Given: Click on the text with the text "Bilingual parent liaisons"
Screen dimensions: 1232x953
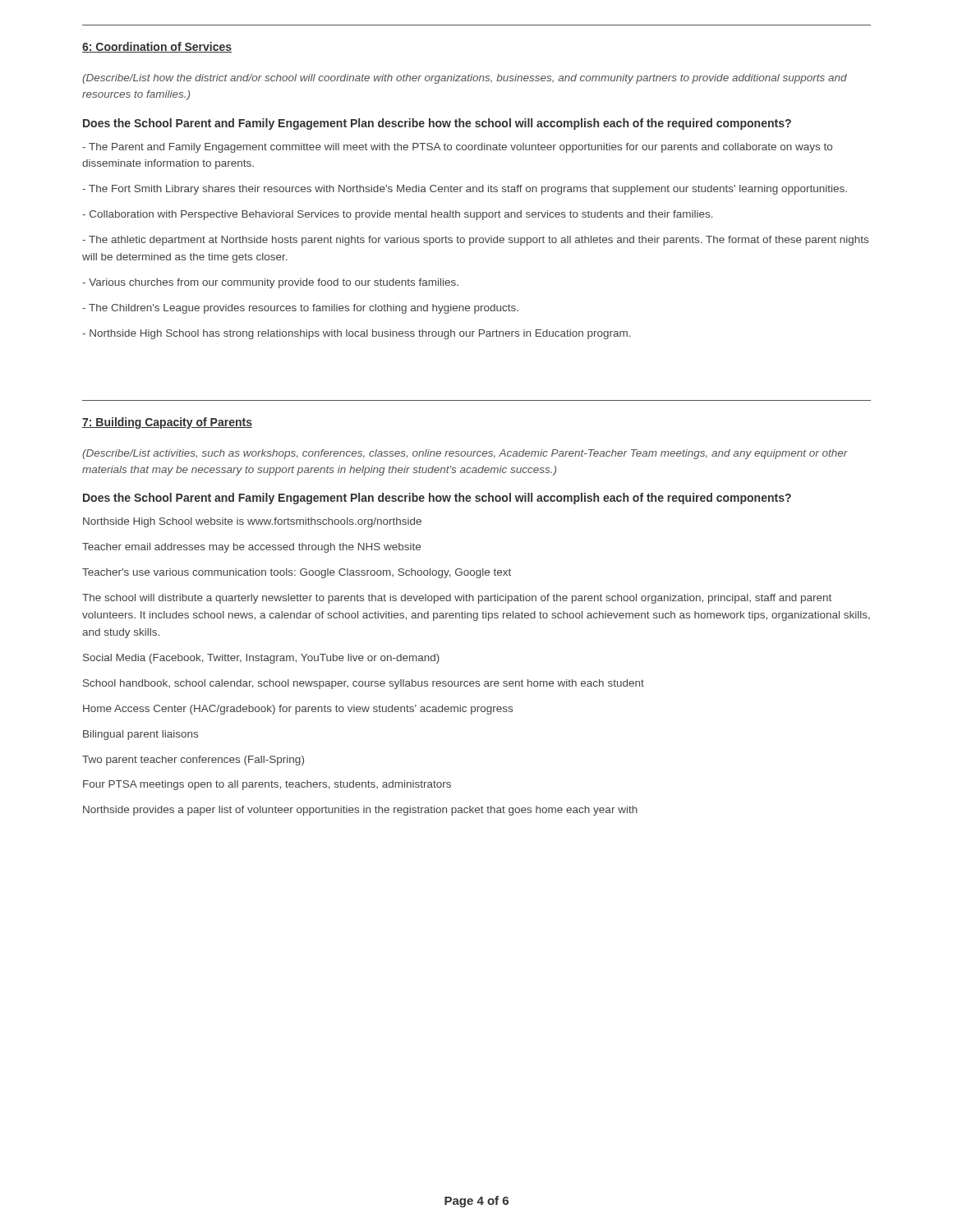Looking at the screenshot, I should (140, 734).
